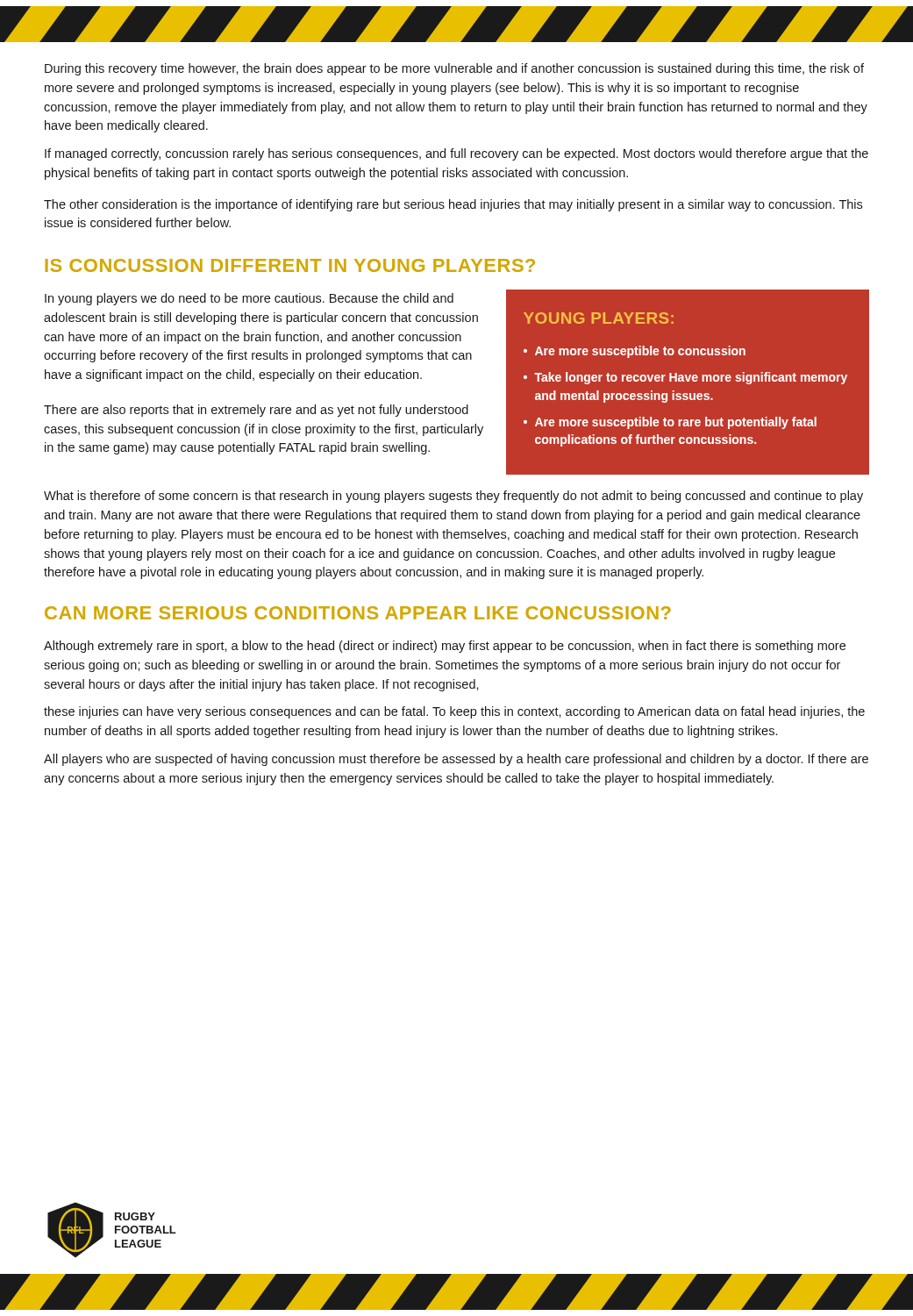Viewport: 913px width, 1316px height.
Task: Find "CAN MORE SERIOUS CONDITIONS APPEAR LIKE CONCUSSION?" on this page
Action: click(358, 613)
